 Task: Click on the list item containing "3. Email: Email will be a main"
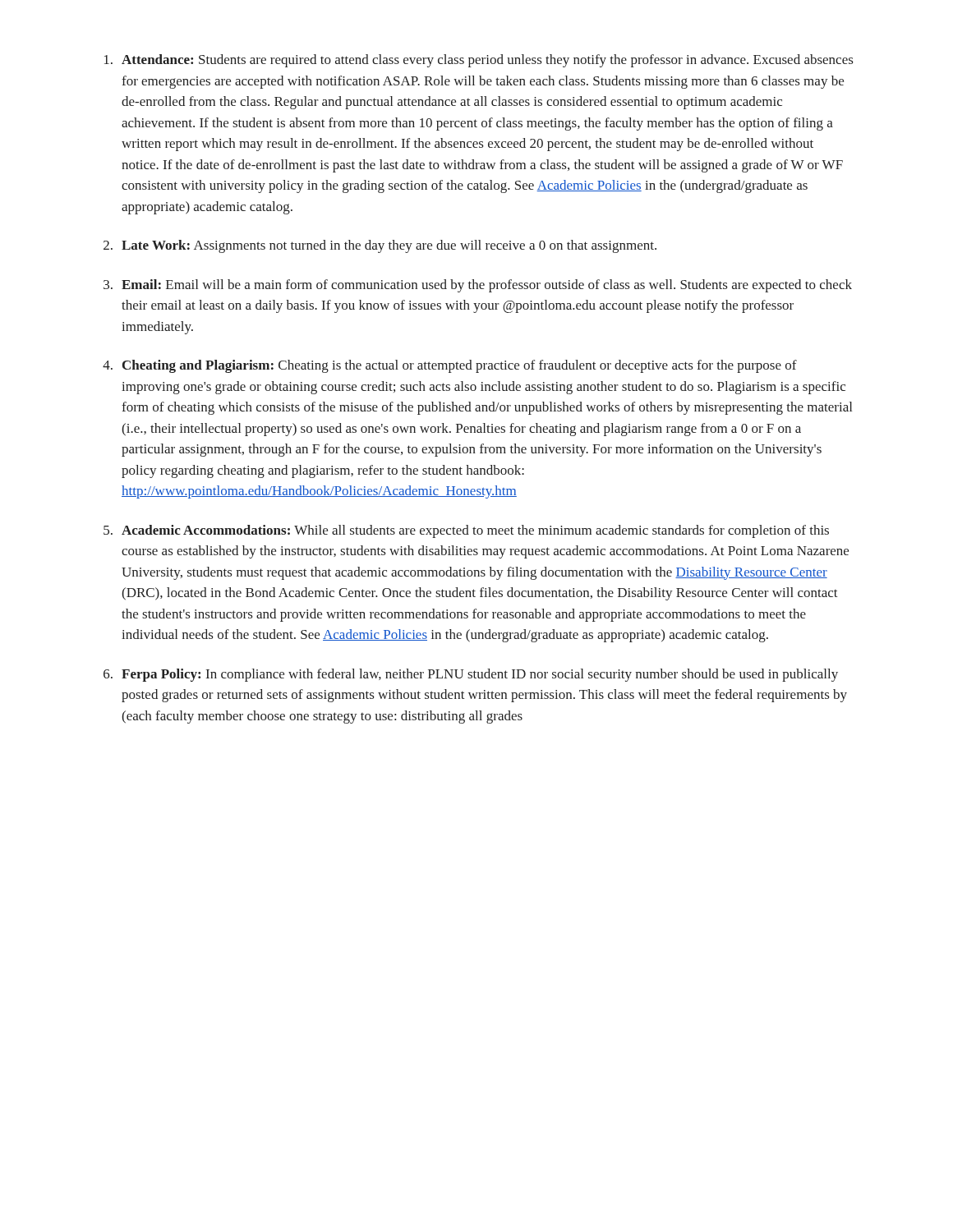point(468,305)
